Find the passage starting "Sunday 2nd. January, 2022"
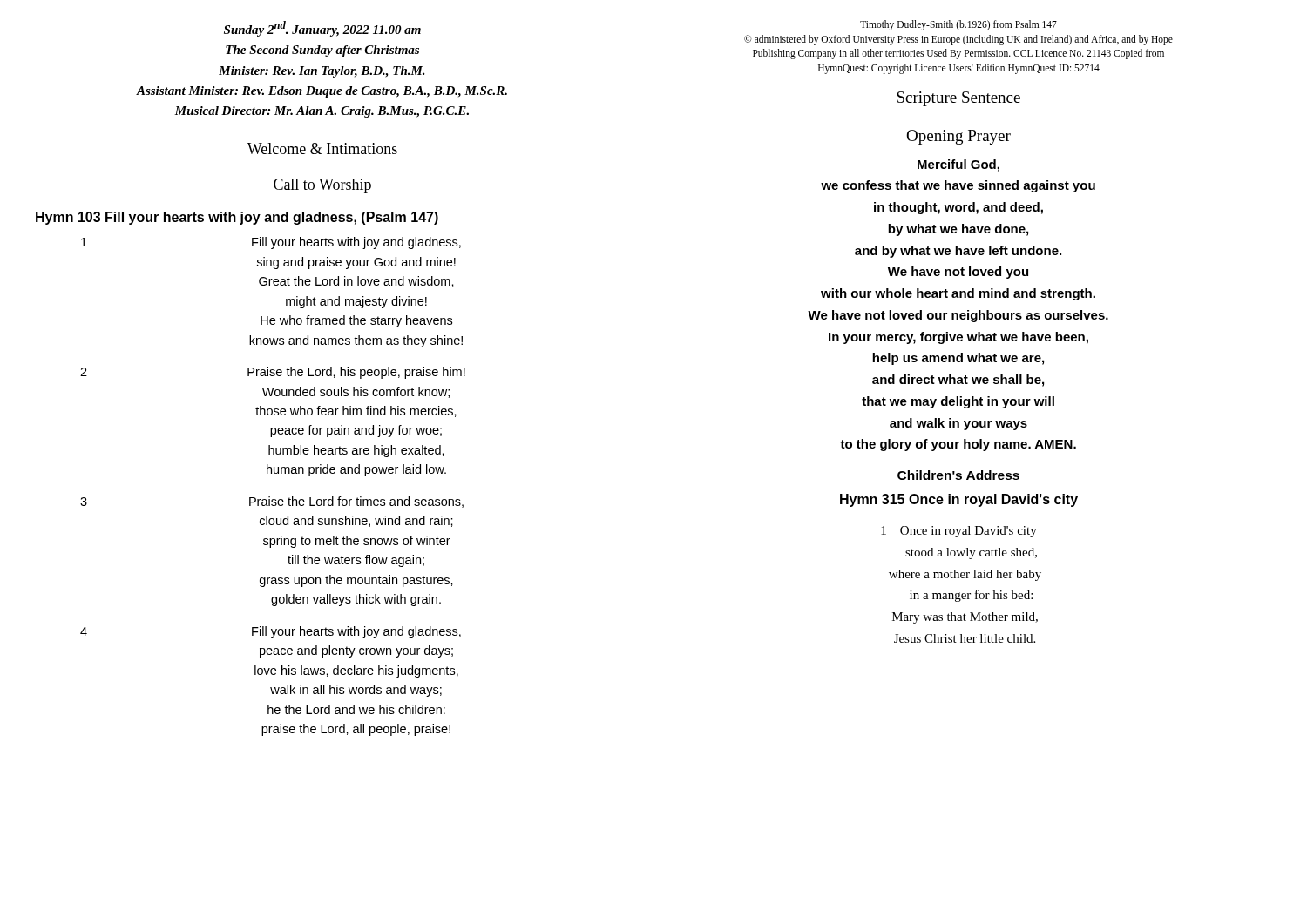This screenshot has width=1307, height=924. click(322, 68)
